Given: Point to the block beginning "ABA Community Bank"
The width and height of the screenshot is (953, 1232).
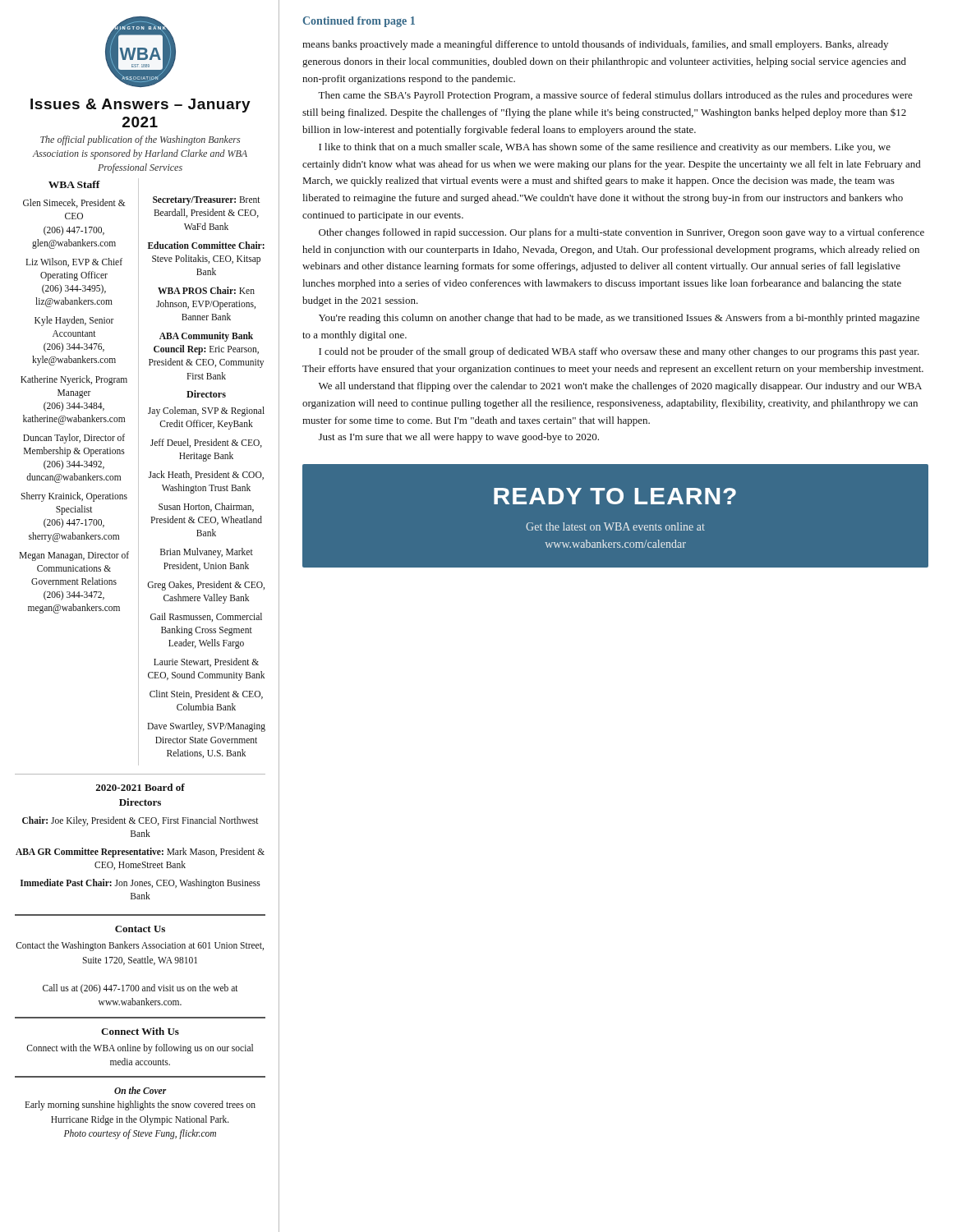Looking at the screenshot, I should point(206,356).
